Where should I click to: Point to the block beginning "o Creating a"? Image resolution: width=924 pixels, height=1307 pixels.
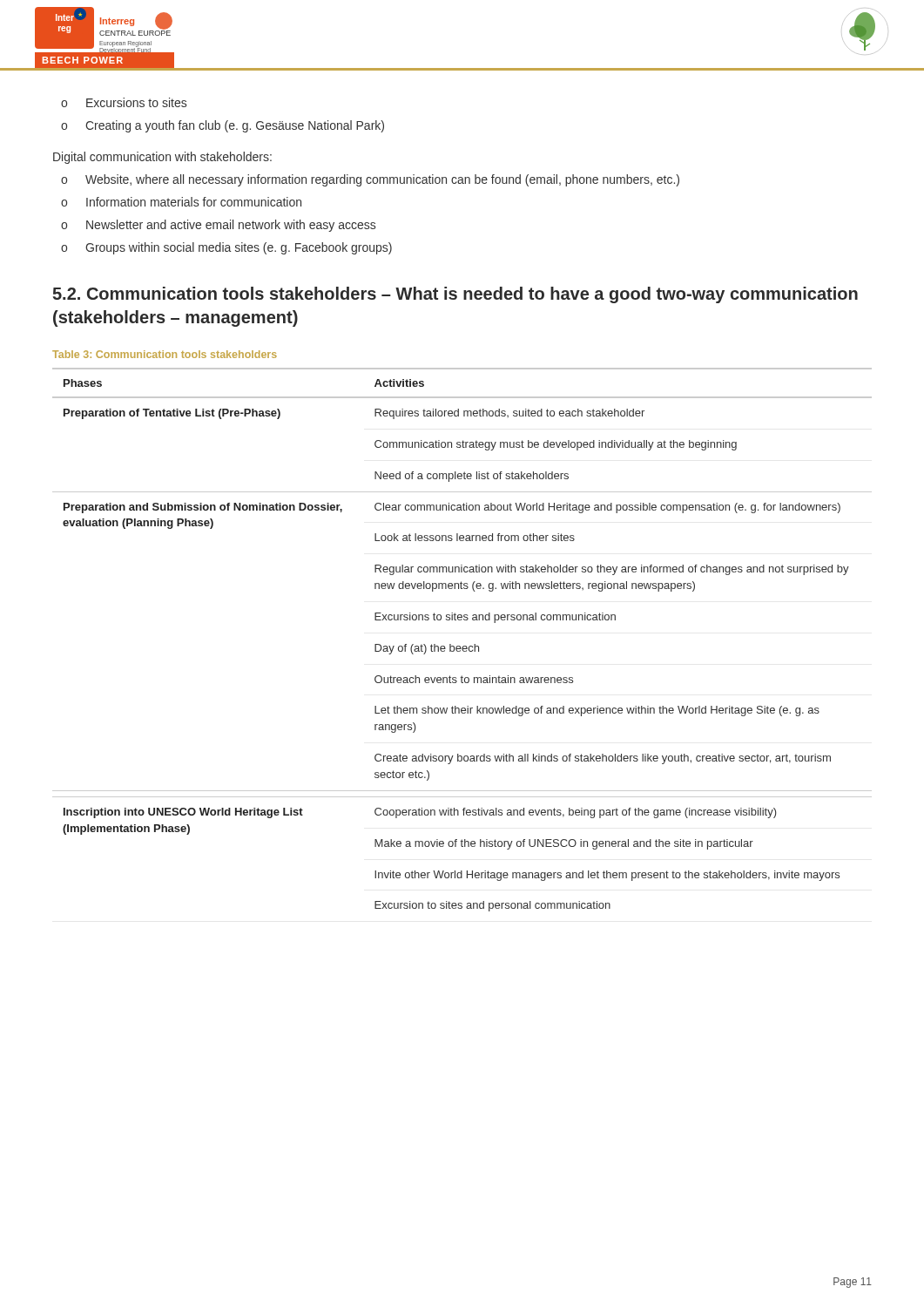pos(219,125)
